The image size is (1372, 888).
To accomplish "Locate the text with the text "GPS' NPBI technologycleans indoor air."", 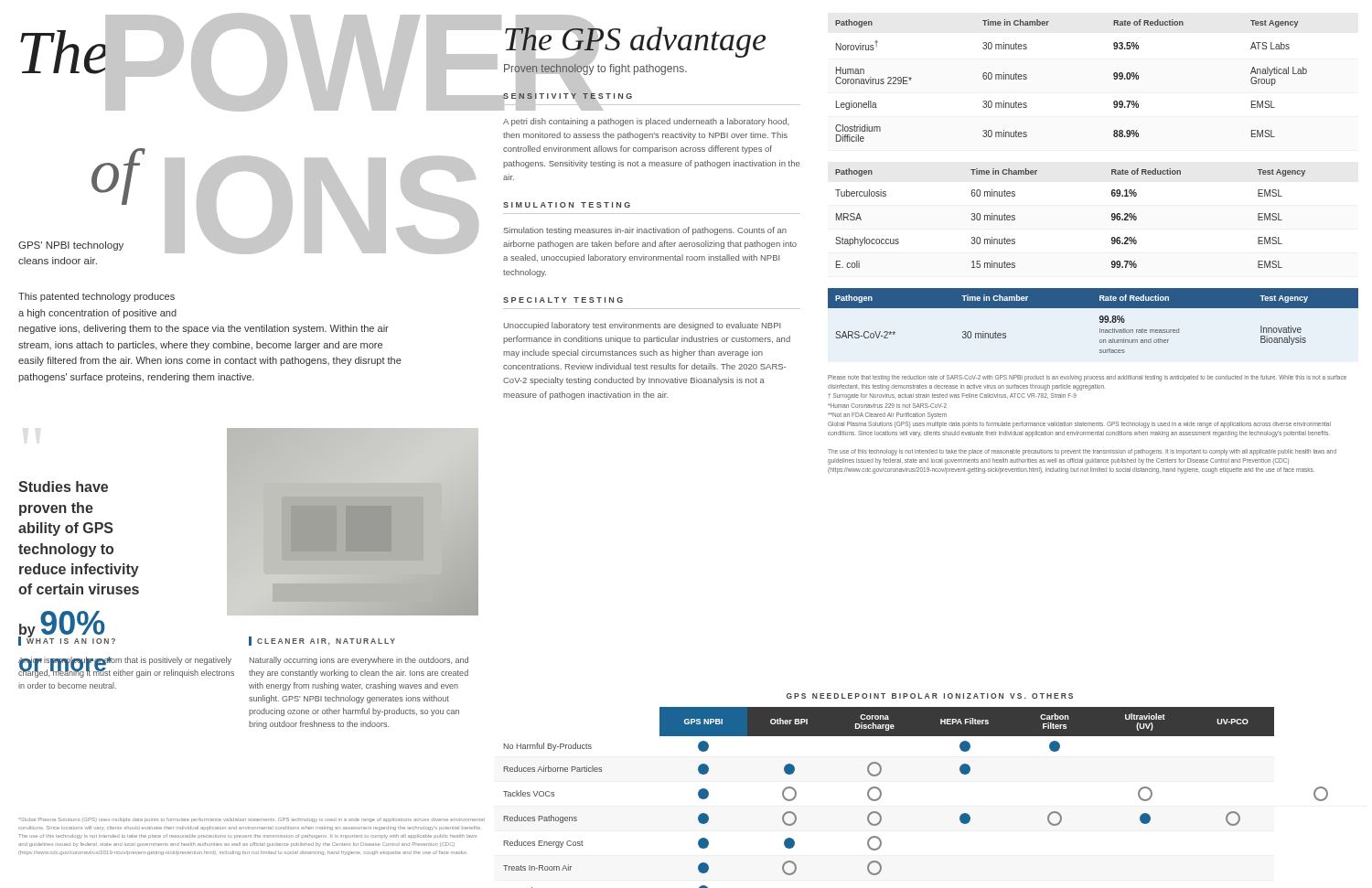I will coord(71,253).
